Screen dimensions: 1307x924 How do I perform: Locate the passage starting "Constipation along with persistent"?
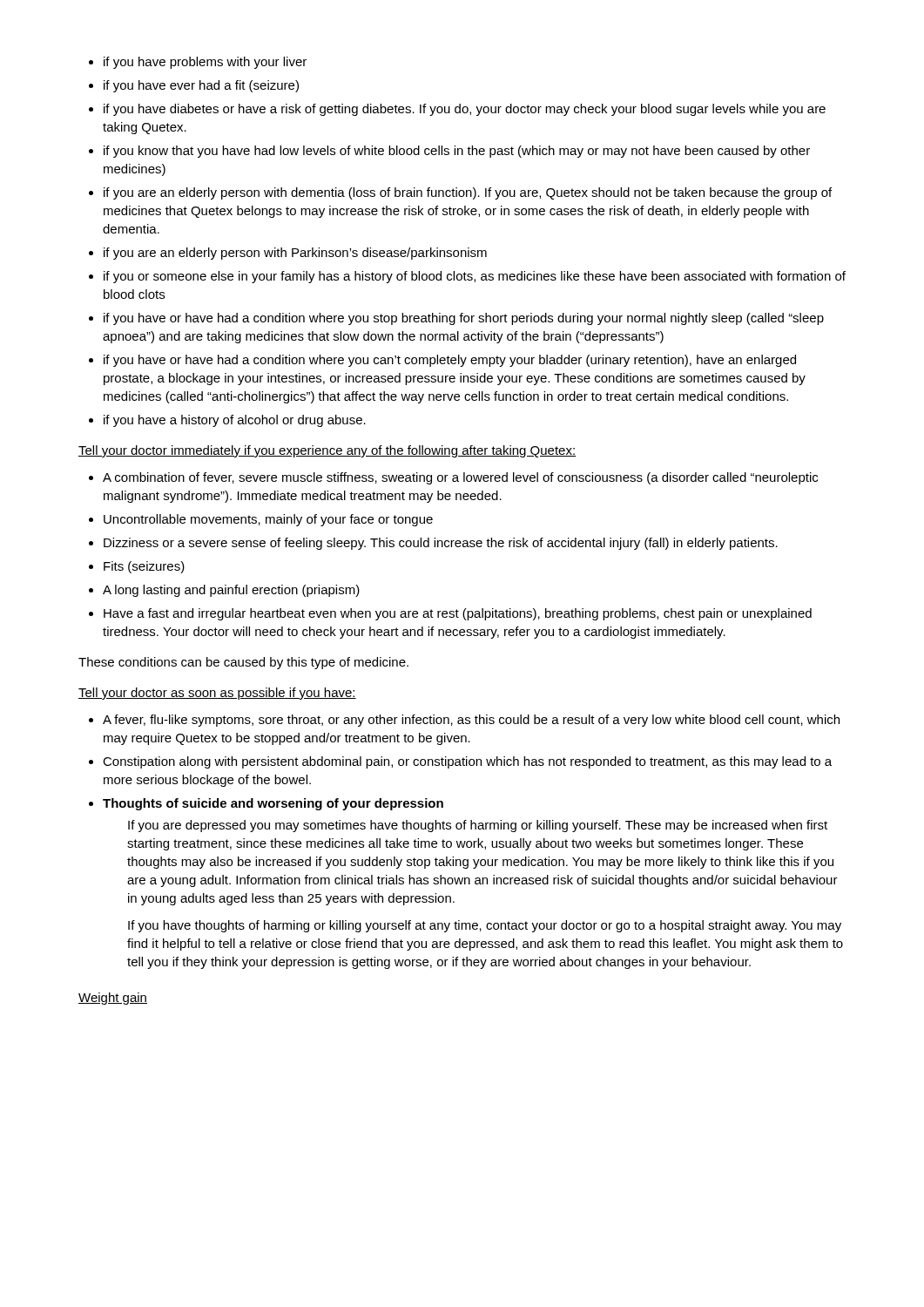pyautogui.click(x=474, y=770)
